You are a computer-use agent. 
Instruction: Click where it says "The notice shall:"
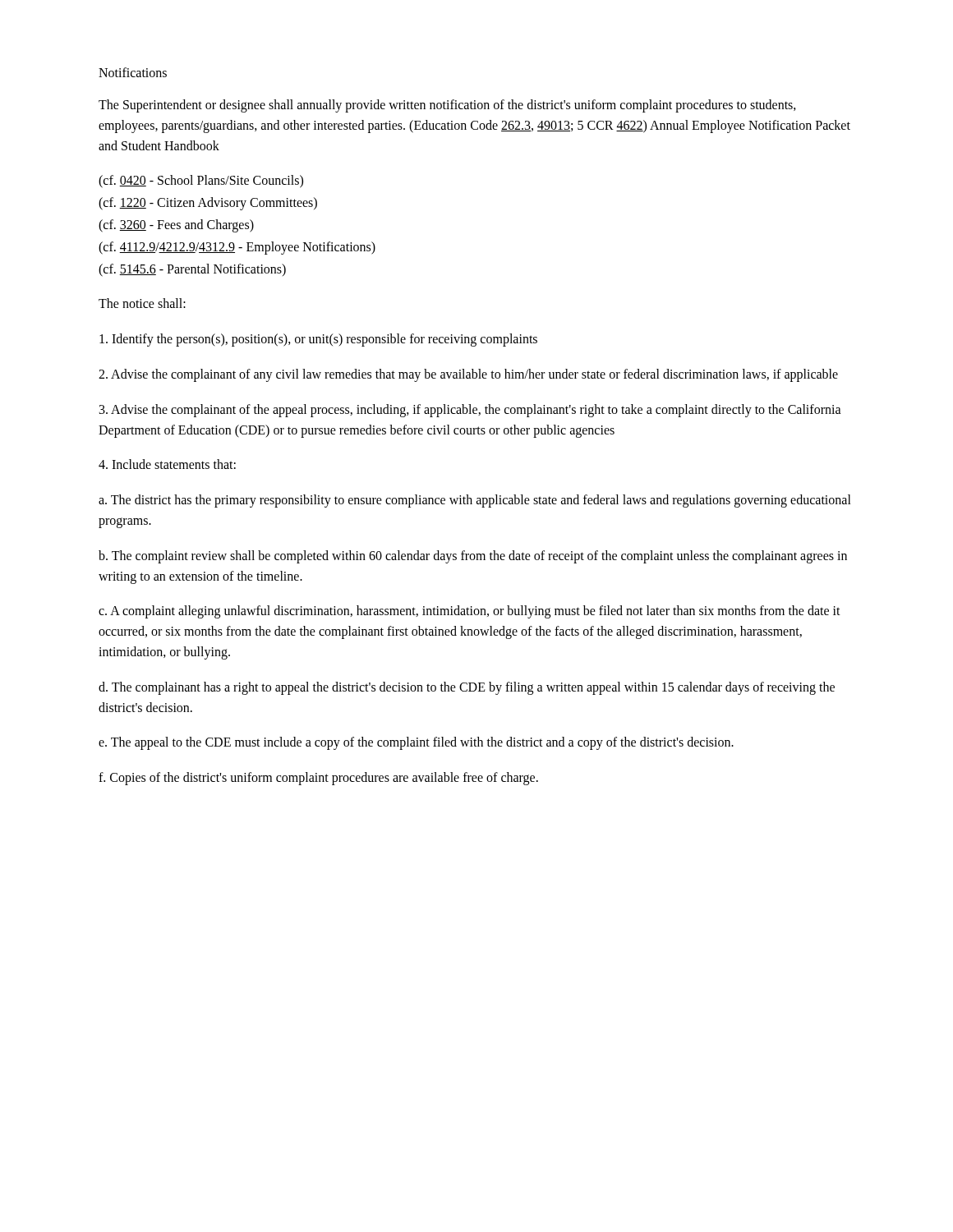(x=142, y=304)
